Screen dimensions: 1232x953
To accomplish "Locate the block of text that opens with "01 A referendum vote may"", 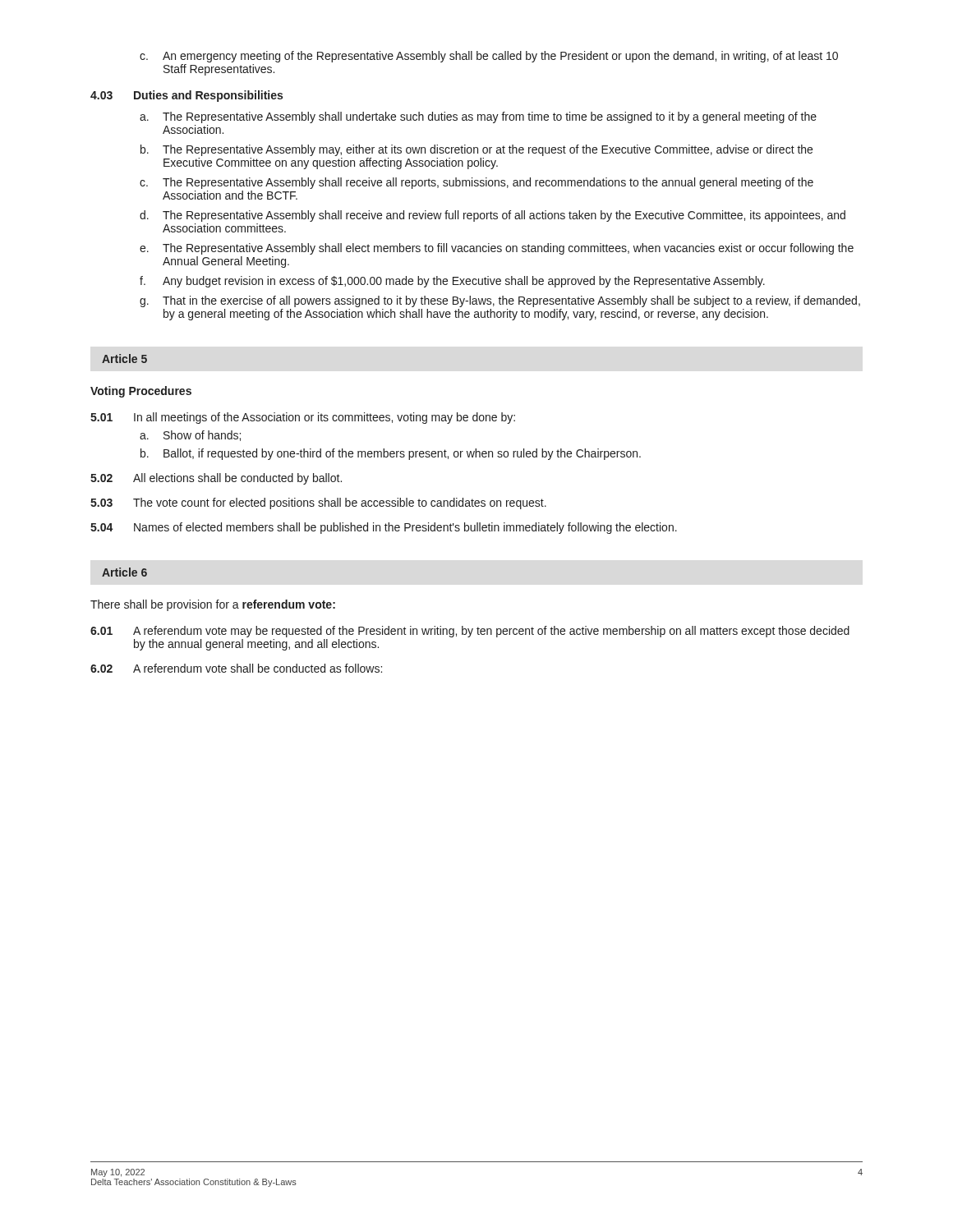I will pos(476,637).
